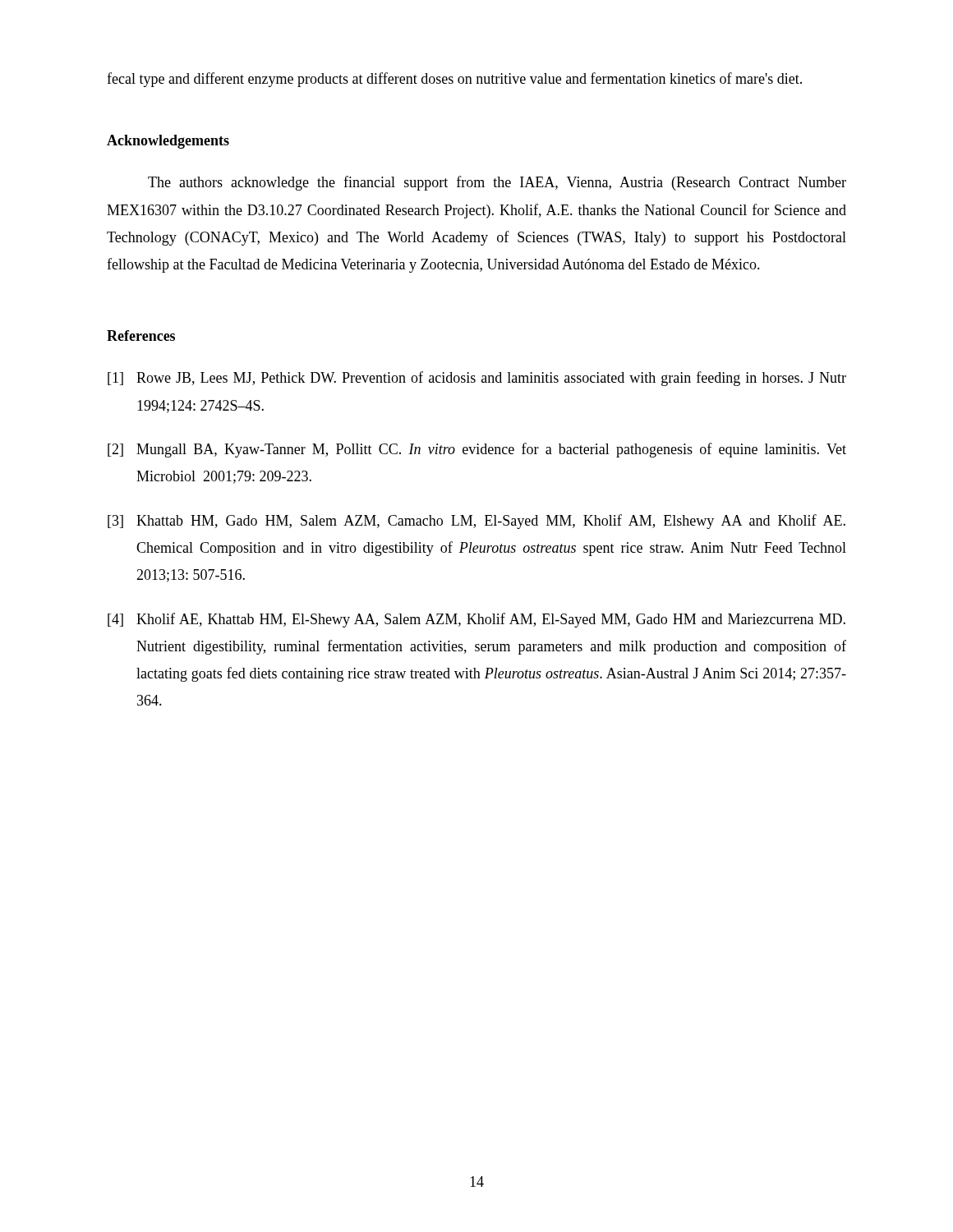Select the text block starting "[2] Mungall BA, Kyaw-Tanner M, Pollitt"

click(476, 464)
